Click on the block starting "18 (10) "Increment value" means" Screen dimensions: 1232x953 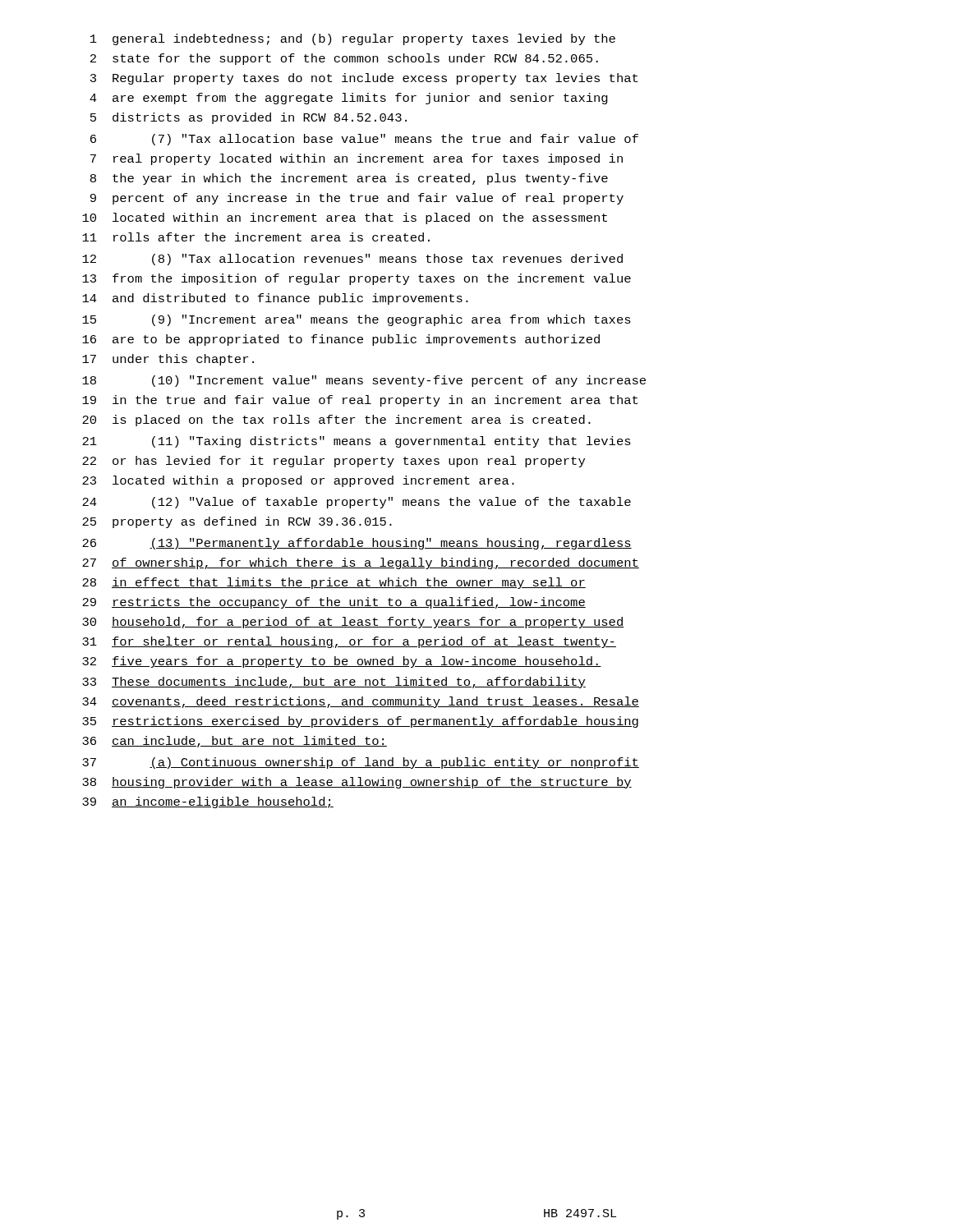476,401
